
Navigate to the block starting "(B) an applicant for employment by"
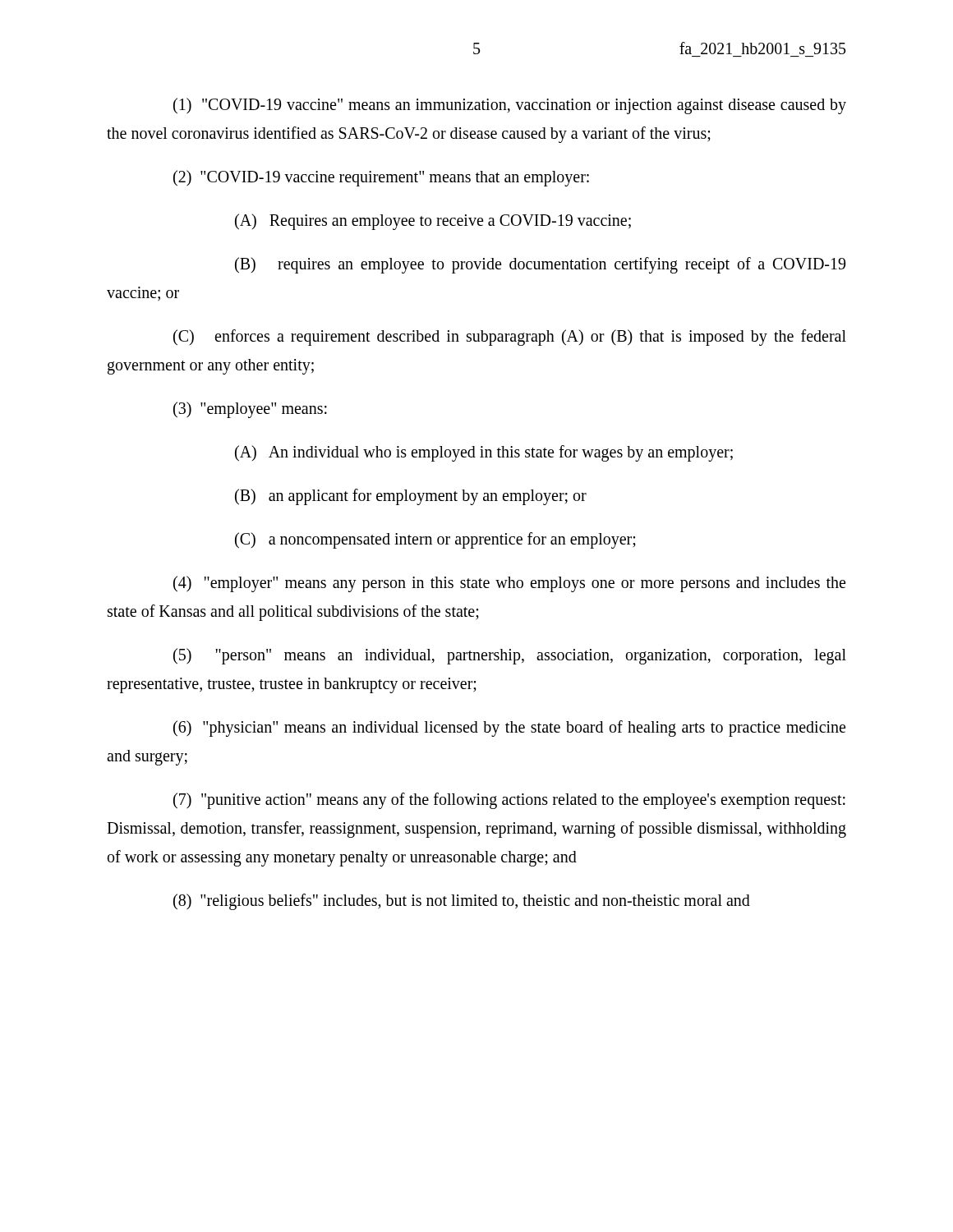[x=410, y=495]
